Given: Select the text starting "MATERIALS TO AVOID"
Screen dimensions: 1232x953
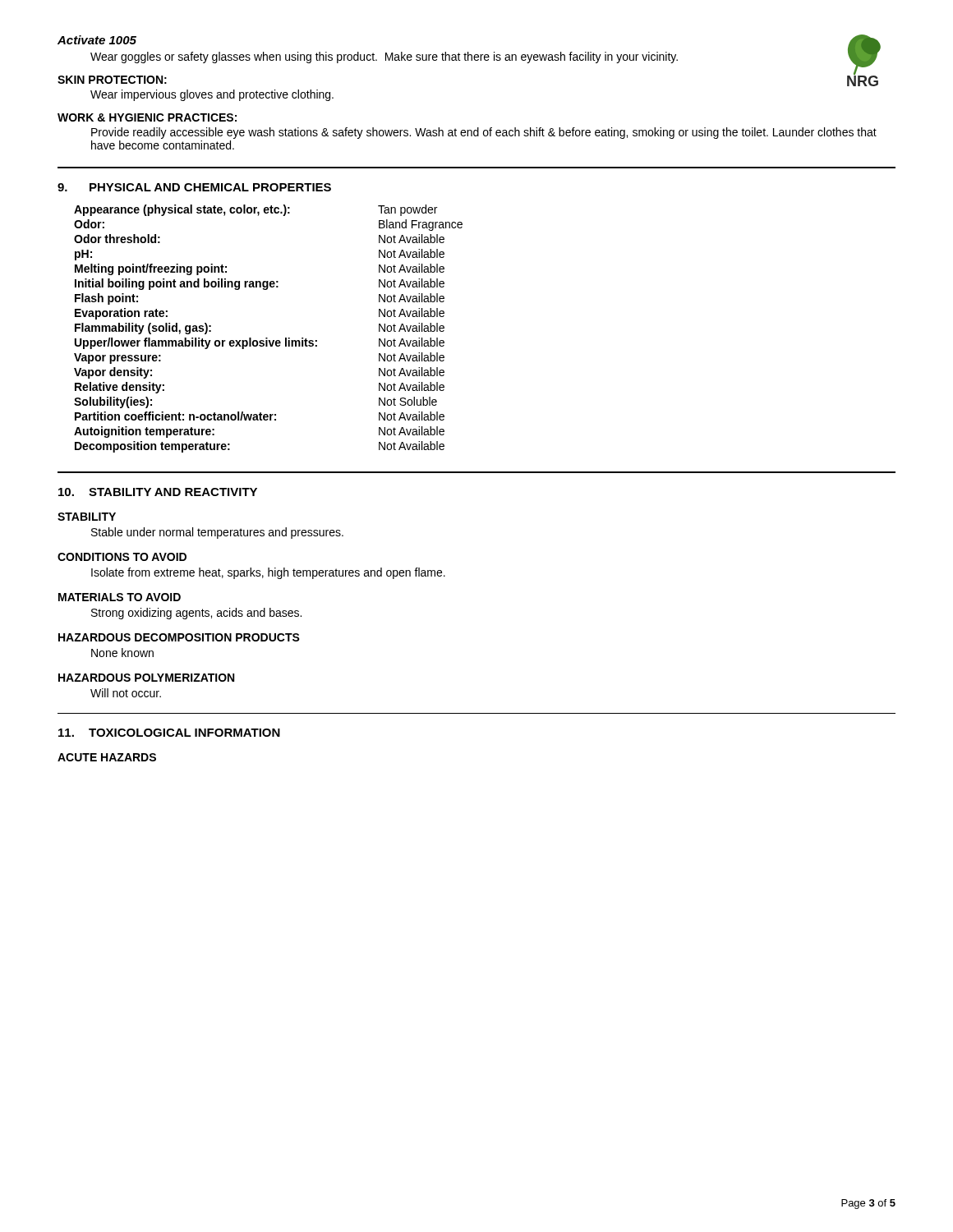Looking at the screenshot, I should point(119,597).
